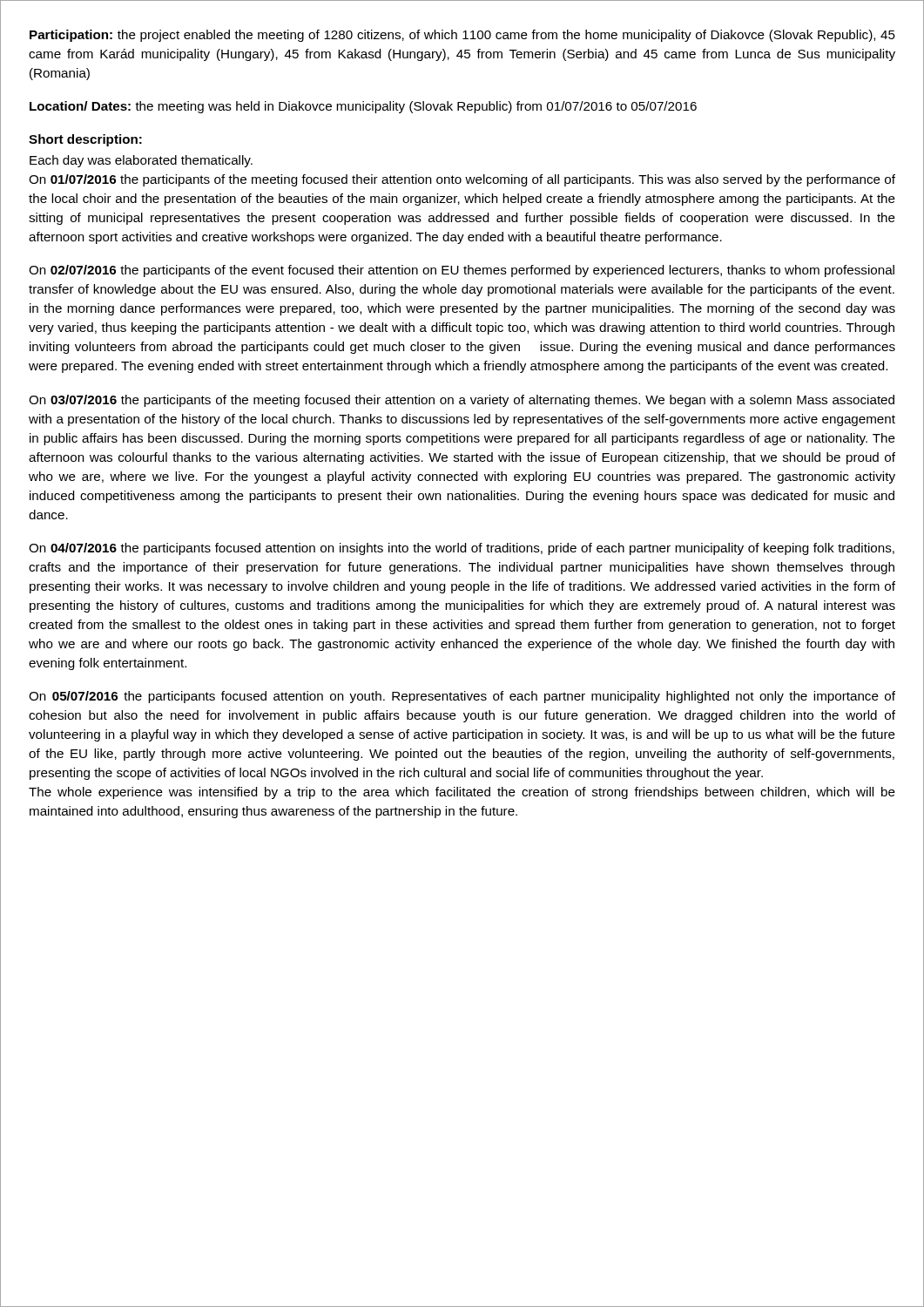Navigate to the block starting "On 04/07/2016 the"

coord(462,605)
